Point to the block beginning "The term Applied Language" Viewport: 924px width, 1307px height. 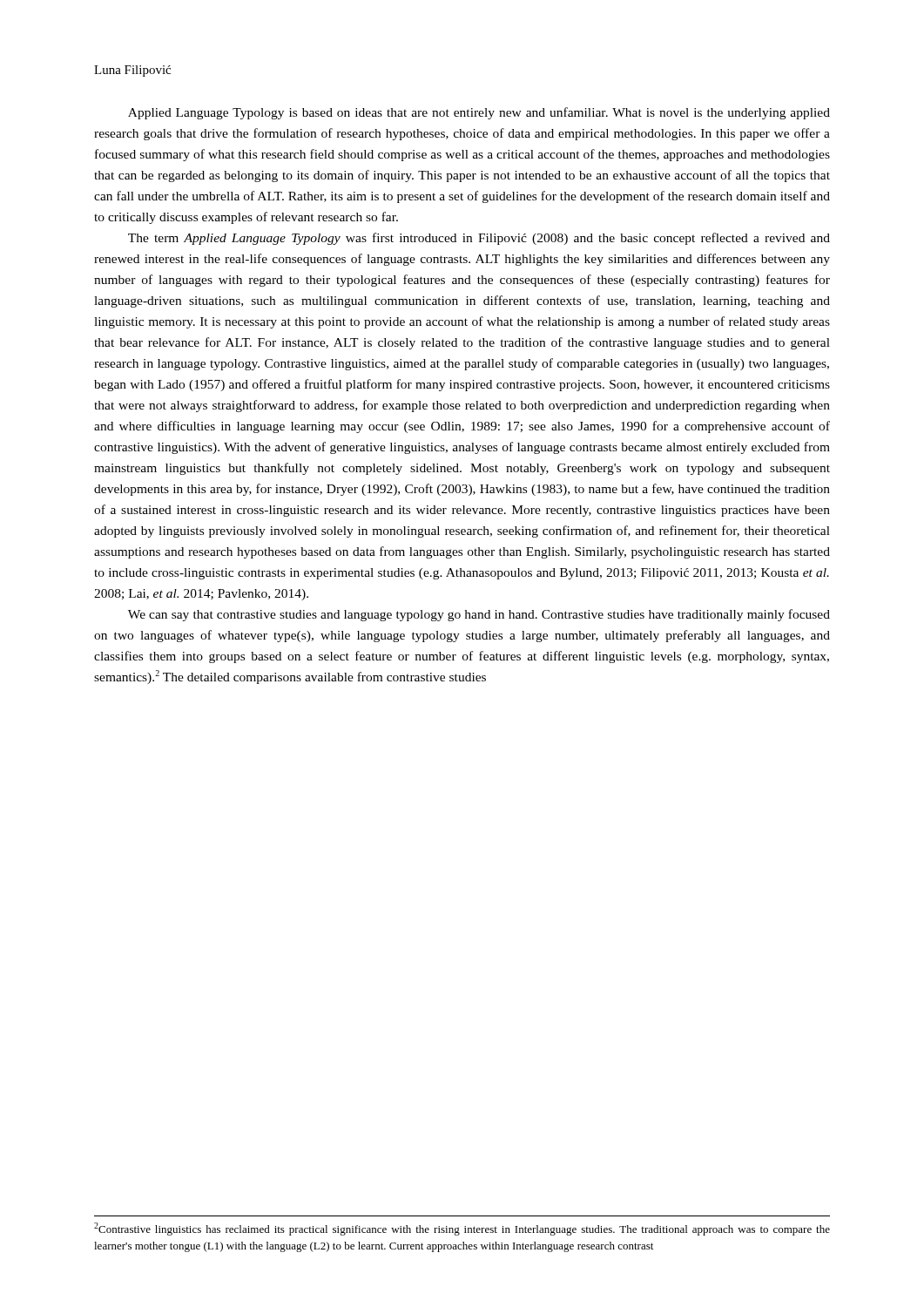point(462,416)
